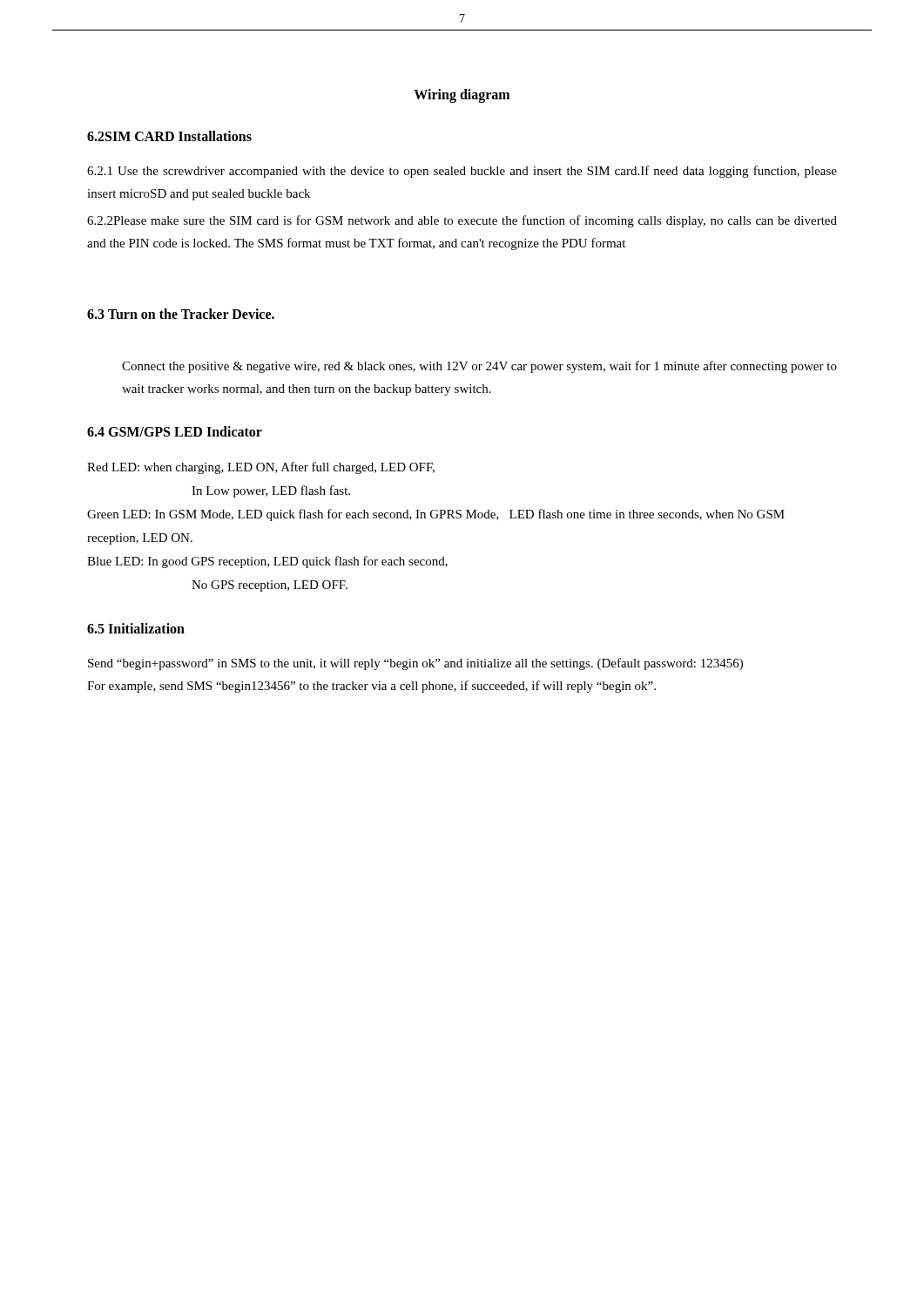Where does it say "Wiring diagram"?
This screenshot has width=924, height=1307.
(462, 95)
